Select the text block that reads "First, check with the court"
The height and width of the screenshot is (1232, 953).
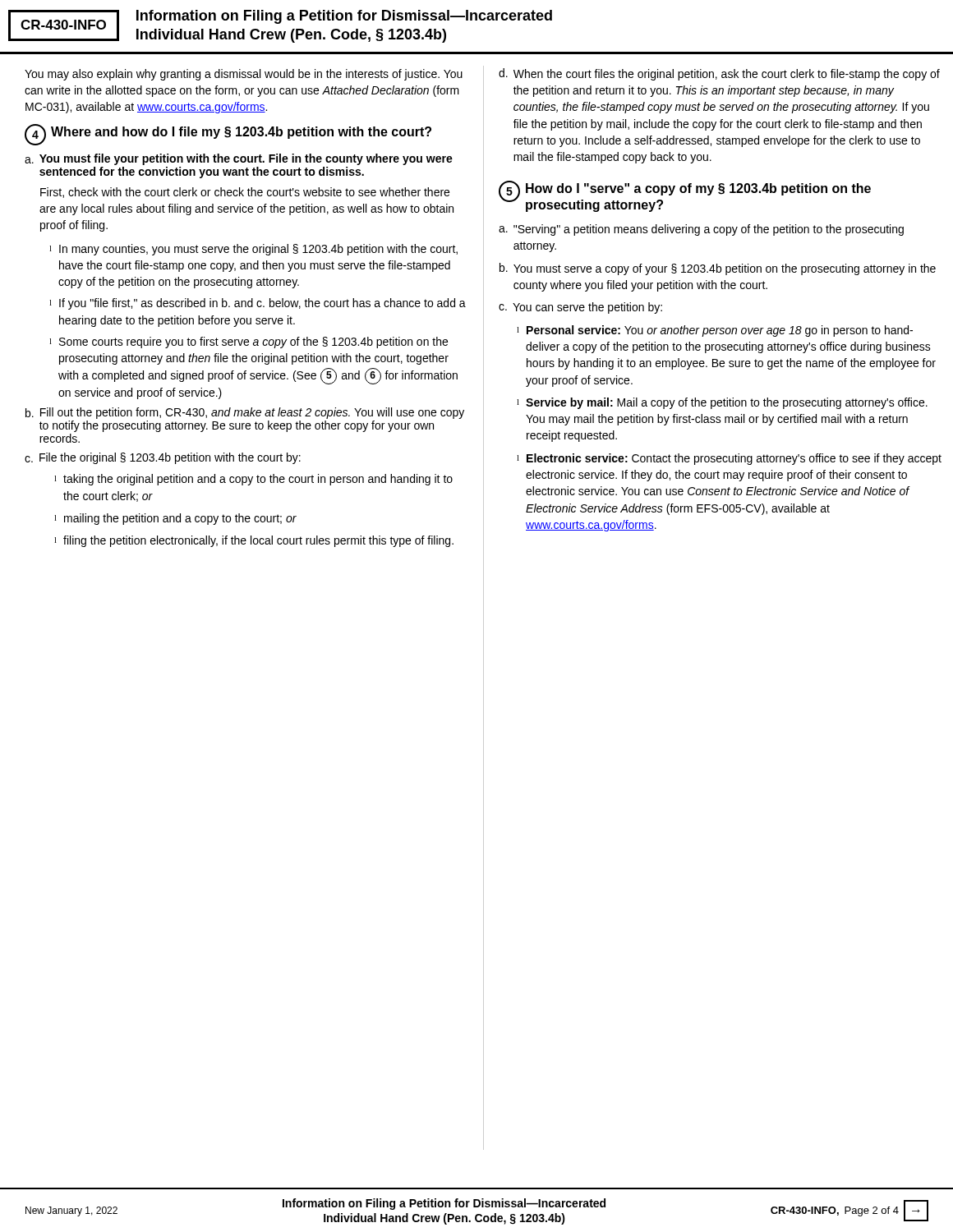[247, 209]
